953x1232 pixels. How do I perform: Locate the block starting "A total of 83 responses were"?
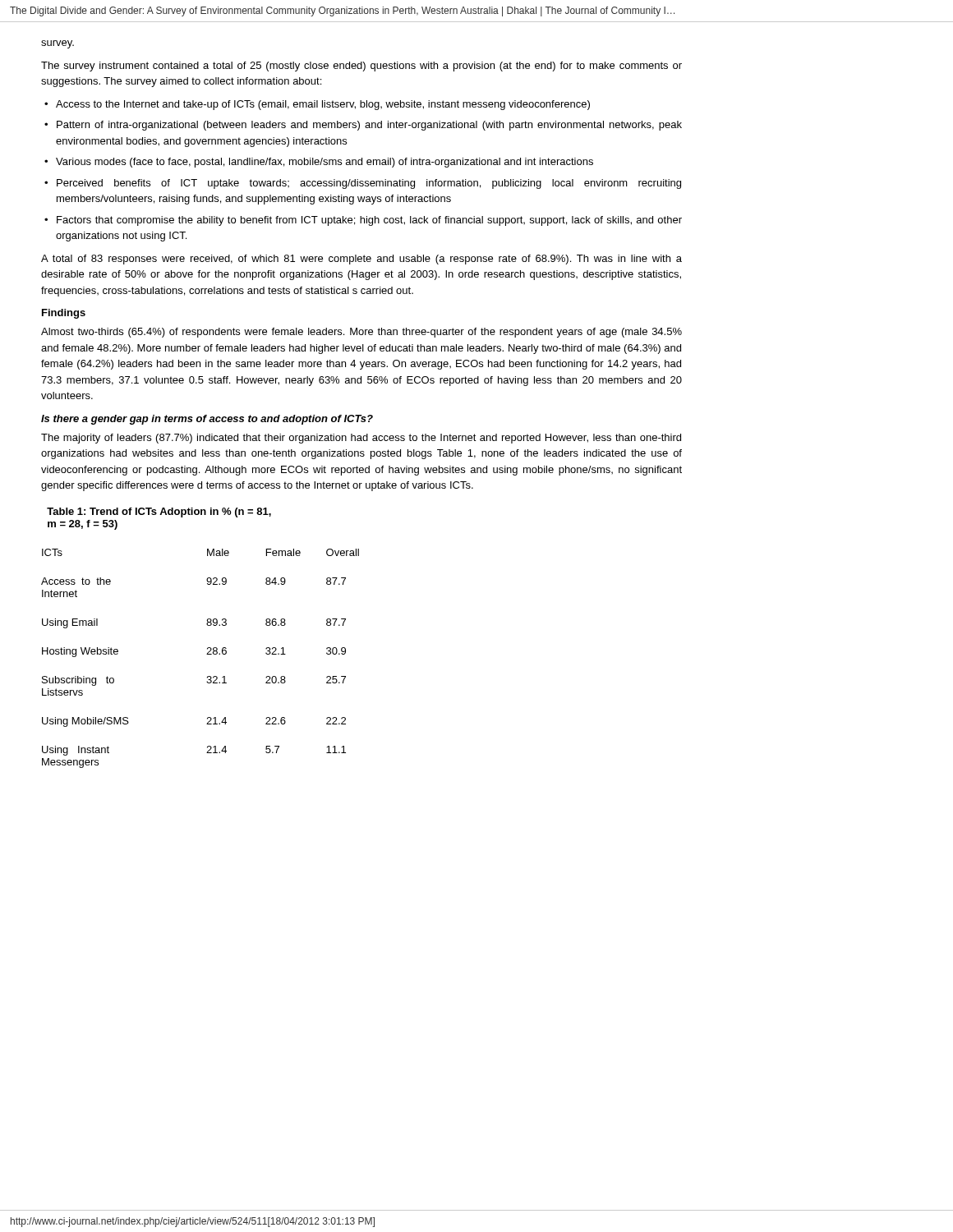click(x=361, y=274)
